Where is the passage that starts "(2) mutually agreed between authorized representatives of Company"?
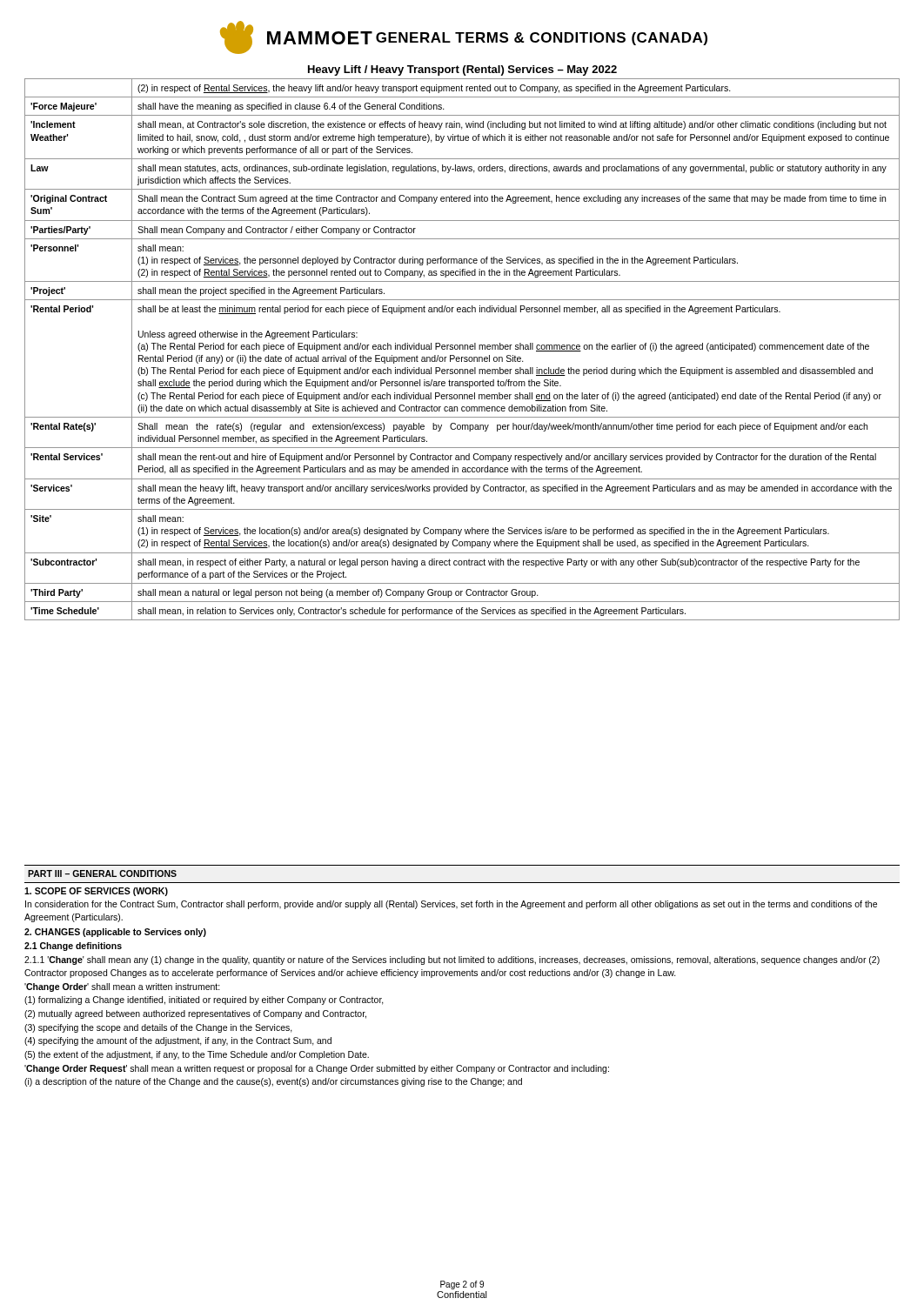This screenshot has width=924, height=1305. point(196,1013)
